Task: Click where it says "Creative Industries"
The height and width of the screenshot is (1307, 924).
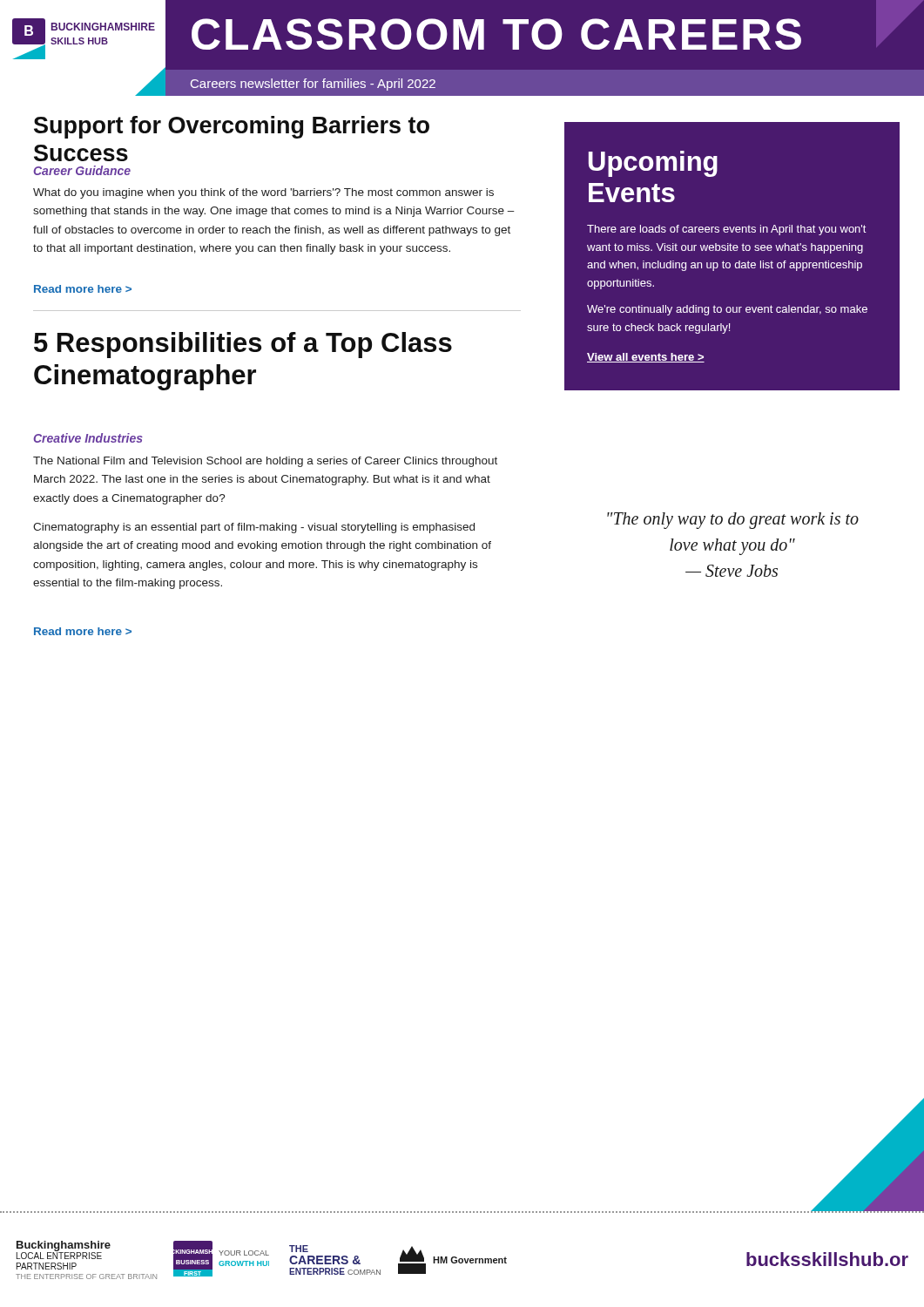Action: pyautogui.click(x=88, y=438)
